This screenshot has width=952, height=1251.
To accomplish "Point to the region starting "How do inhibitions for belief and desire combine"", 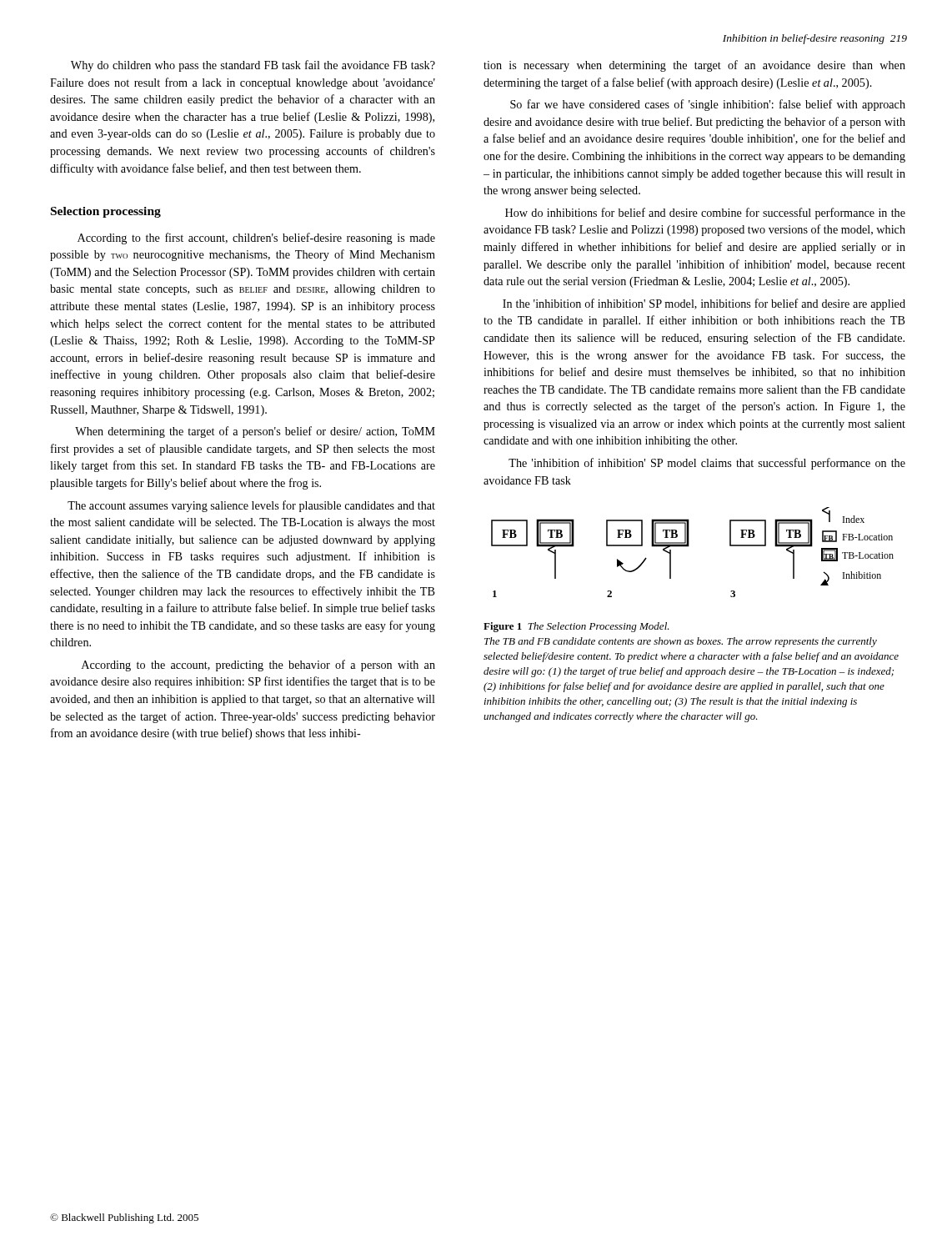I will point(694,247).
